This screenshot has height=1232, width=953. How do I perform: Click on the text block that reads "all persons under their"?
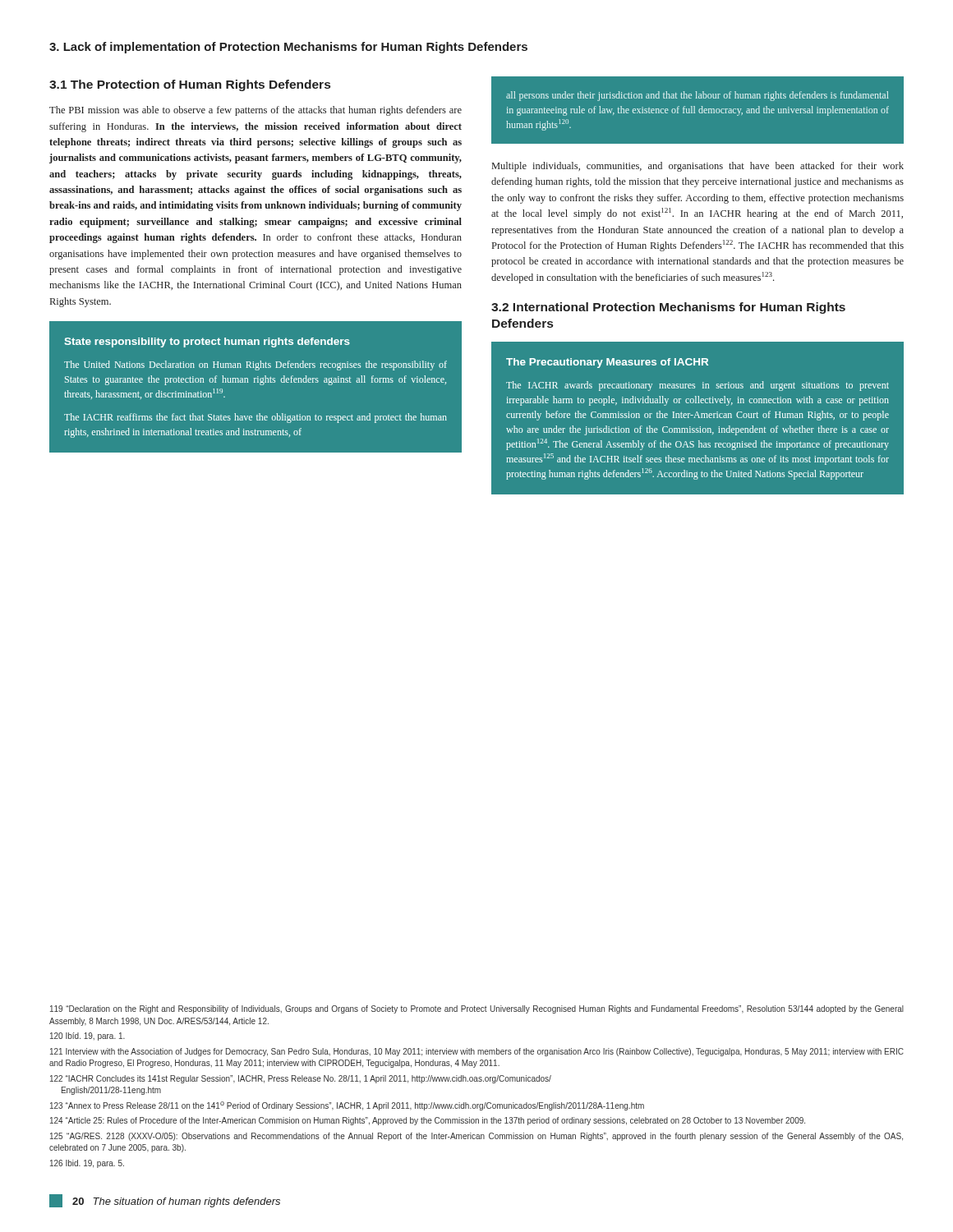[698, 110]
